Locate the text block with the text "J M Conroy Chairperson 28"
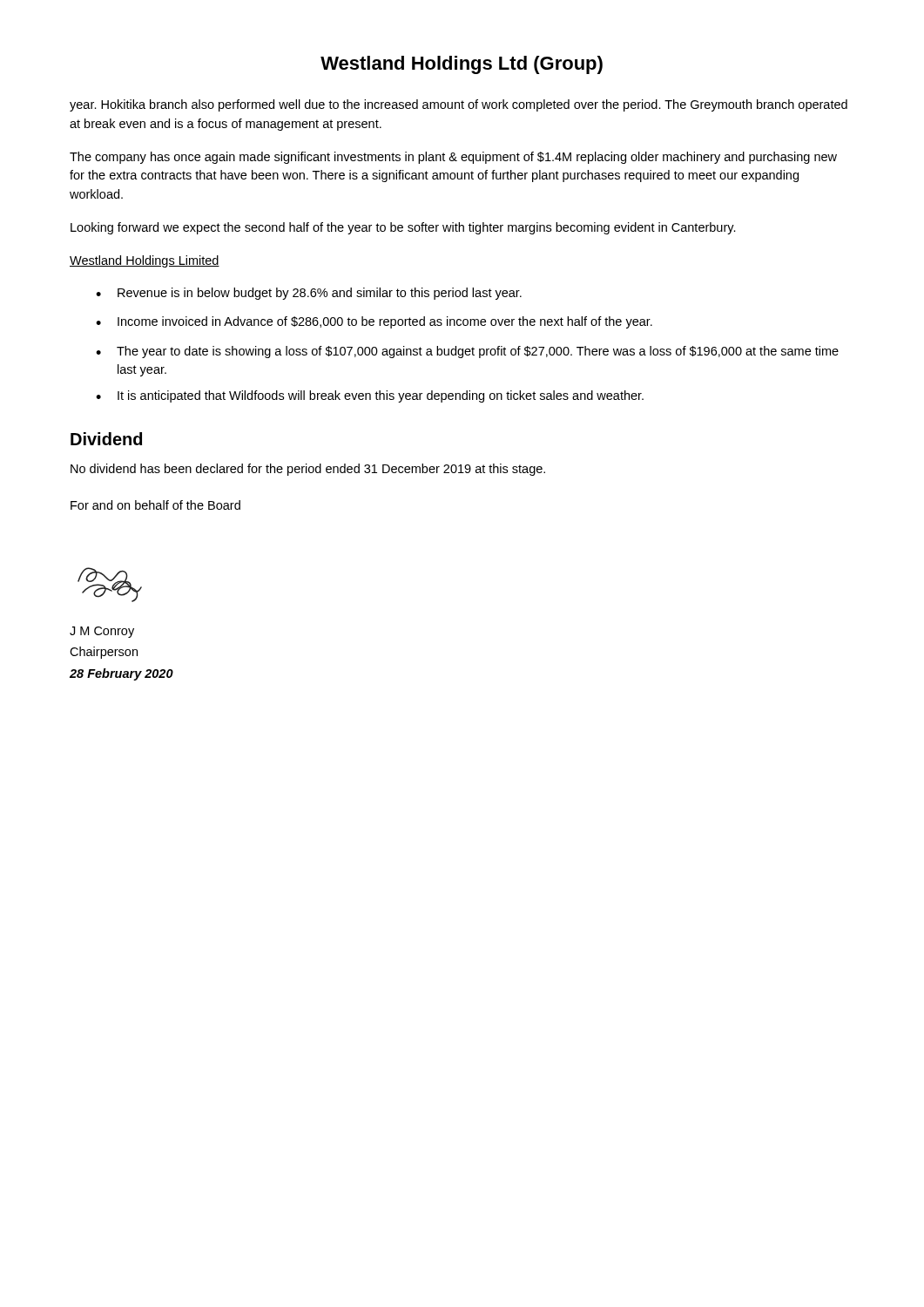 point(121,652)
